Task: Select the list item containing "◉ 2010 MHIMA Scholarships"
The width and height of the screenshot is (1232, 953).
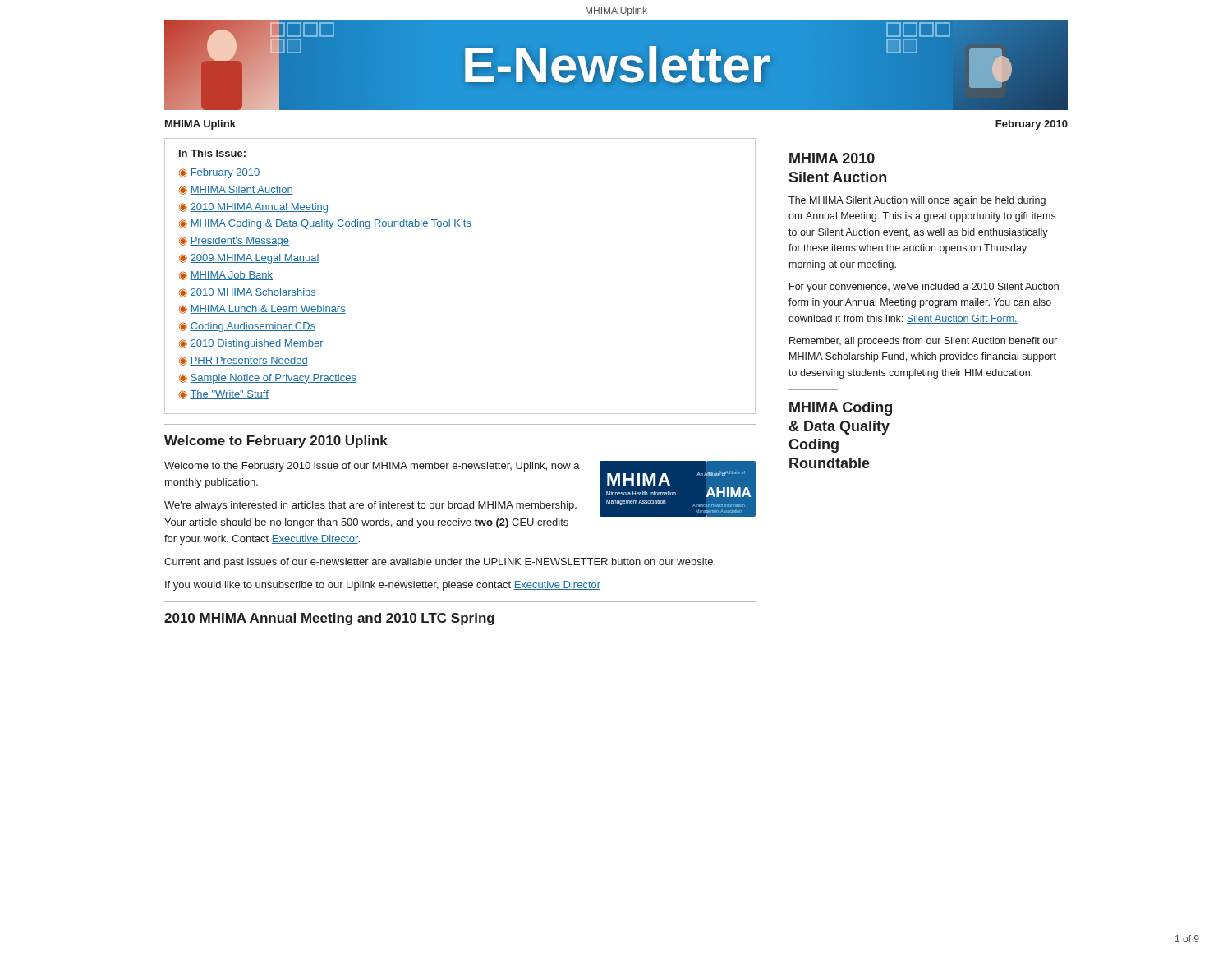Action: click(247, 292)
